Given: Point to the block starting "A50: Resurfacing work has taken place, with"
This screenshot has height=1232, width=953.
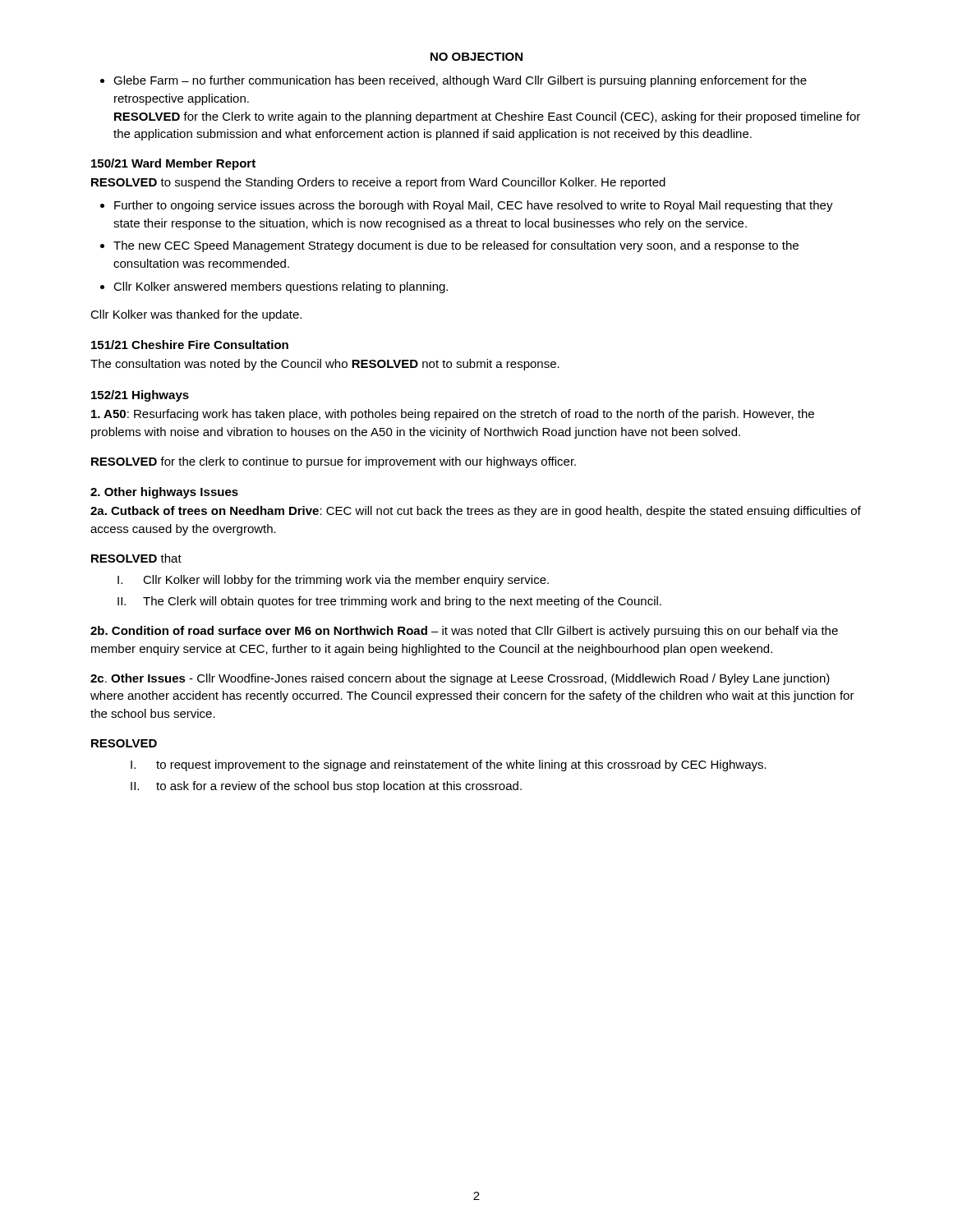Looking at the screenshot, I should pos(453,422).
